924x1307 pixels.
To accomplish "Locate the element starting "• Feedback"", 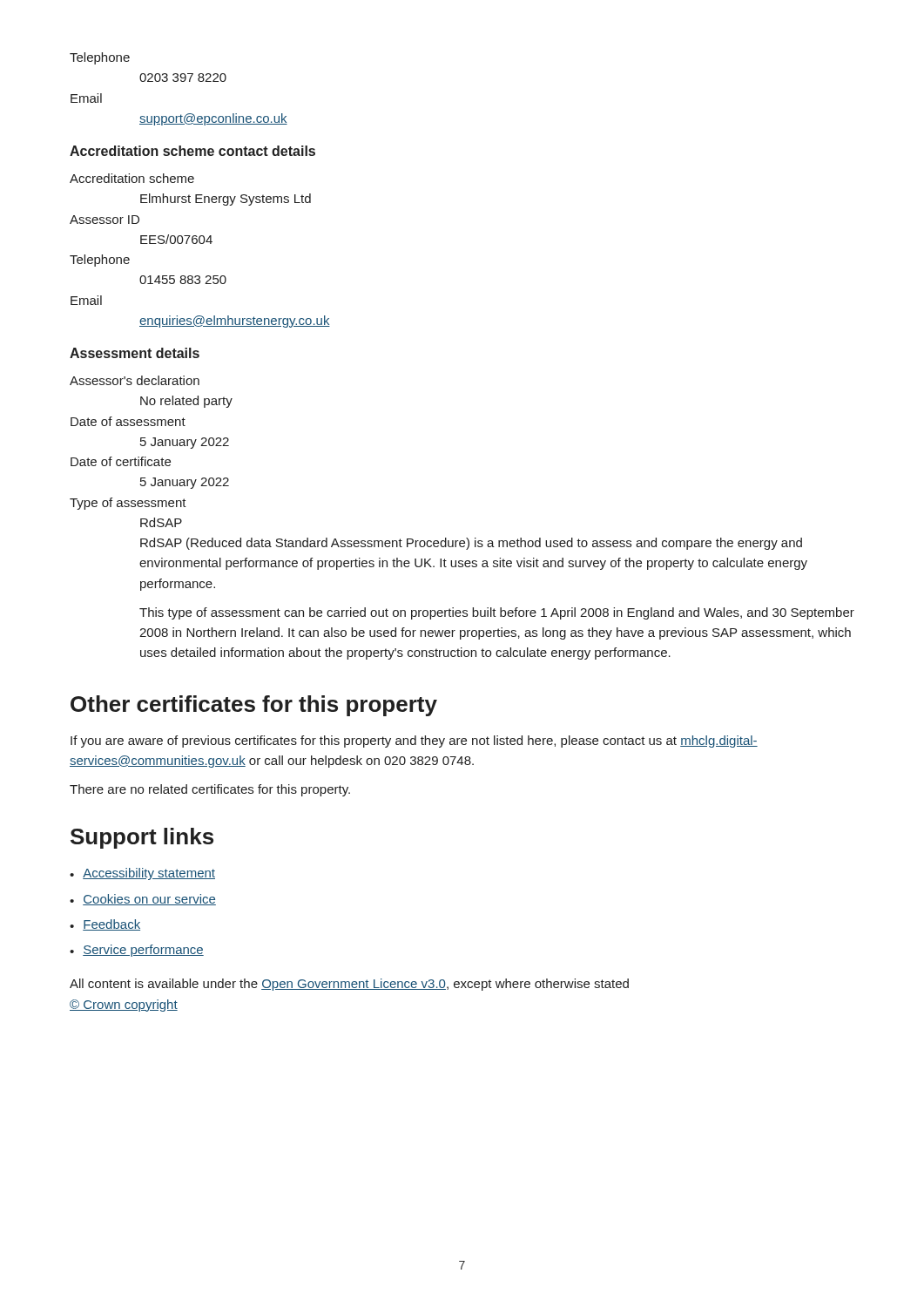I will coord(105,925).
